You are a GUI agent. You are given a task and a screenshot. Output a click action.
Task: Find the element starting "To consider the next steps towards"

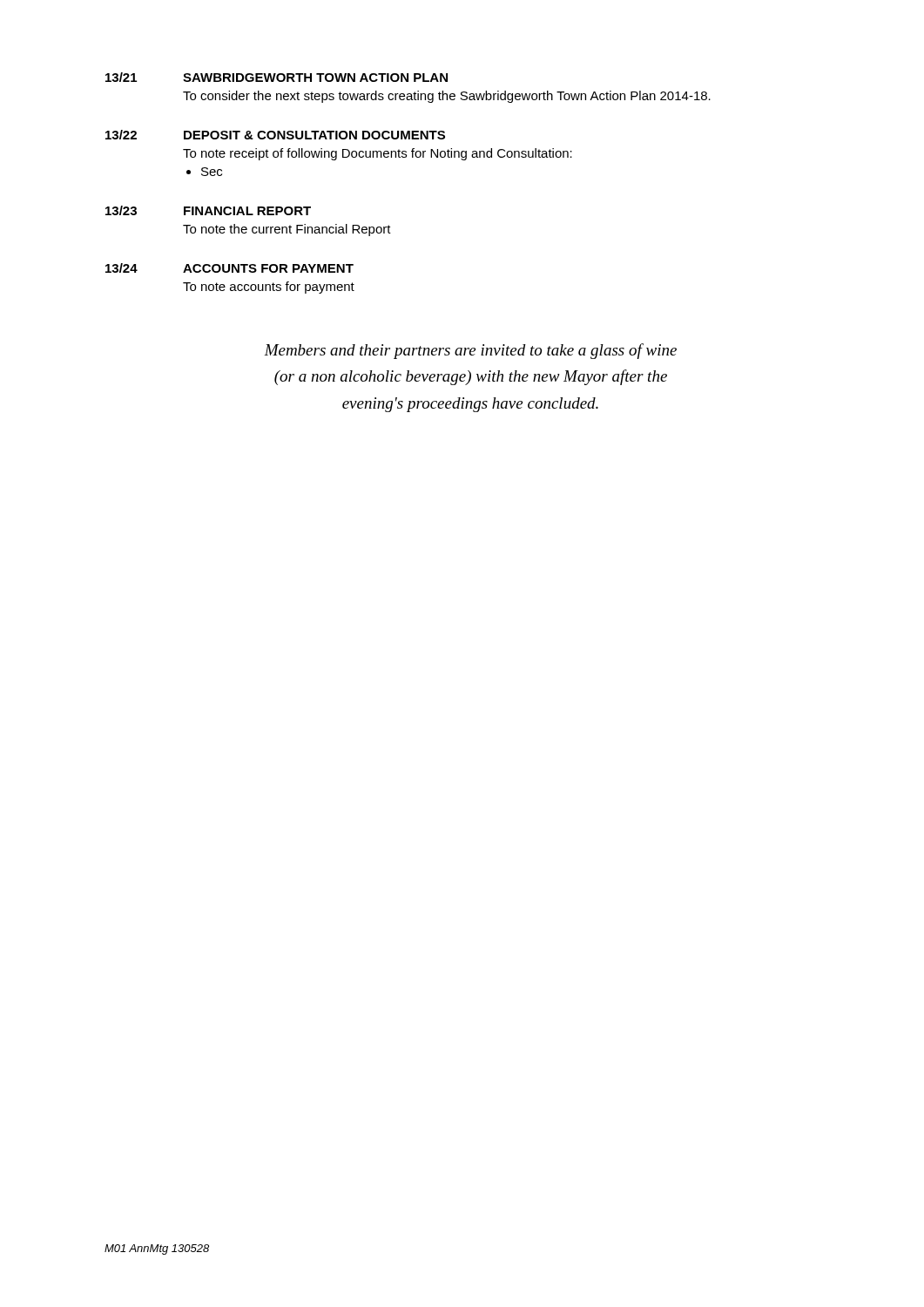click(x=447, y=95)
